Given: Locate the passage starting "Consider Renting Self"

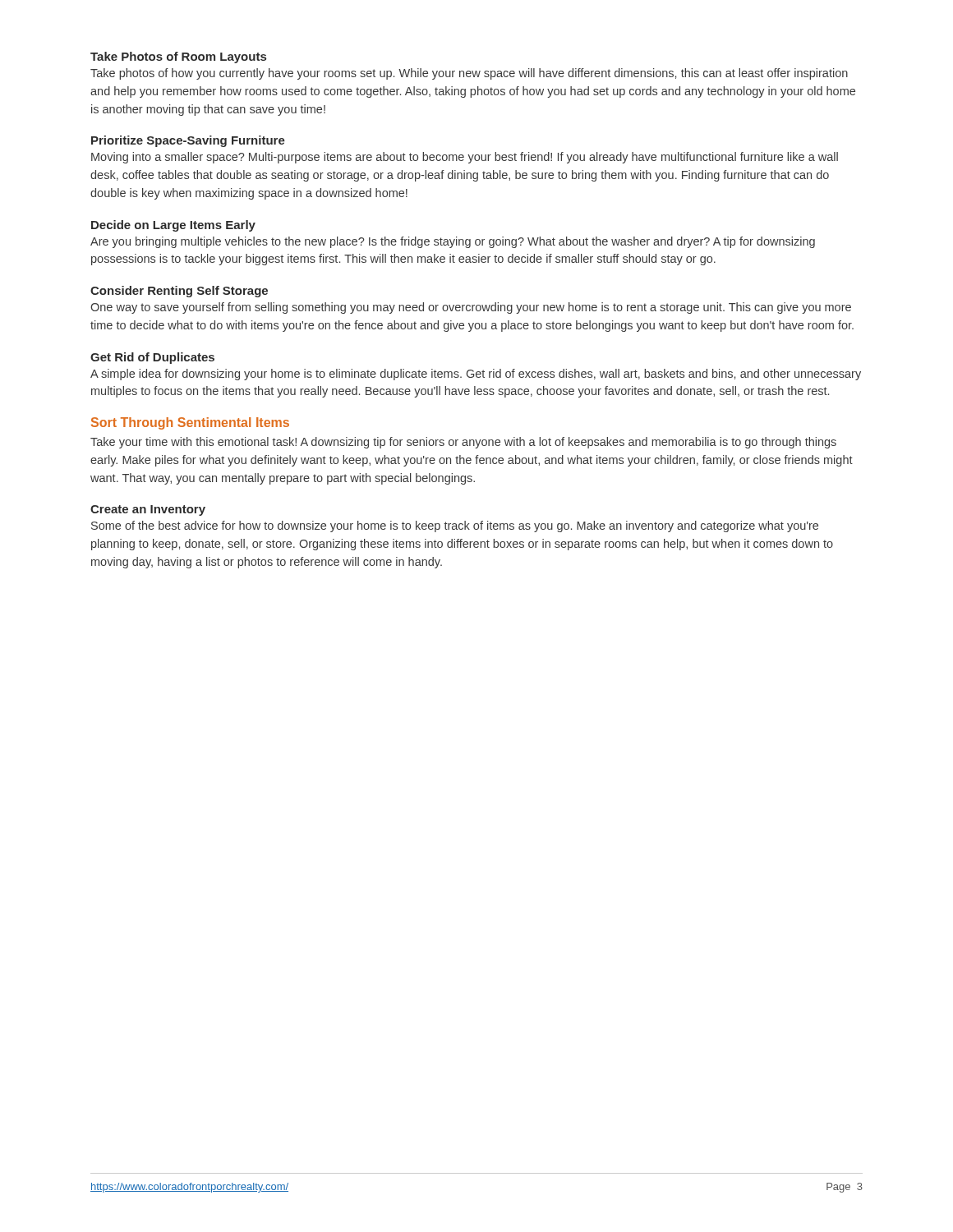Looking at the screenshot, I should (179, 290).
